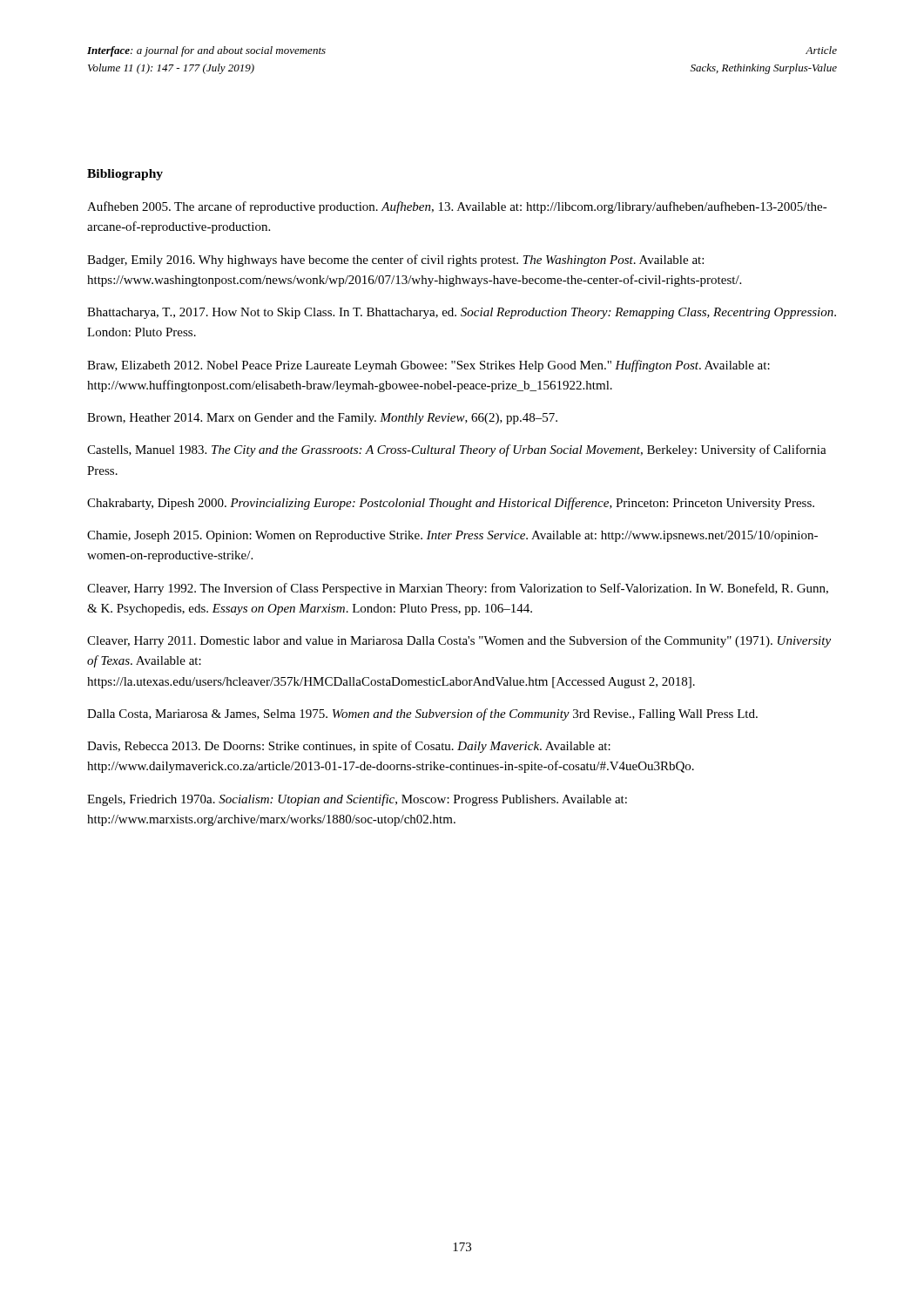Point to the block beginning "Braw, Elizabeth 2012. Nobel Peace"
The image size is (924, 1307).
point(429,375)
